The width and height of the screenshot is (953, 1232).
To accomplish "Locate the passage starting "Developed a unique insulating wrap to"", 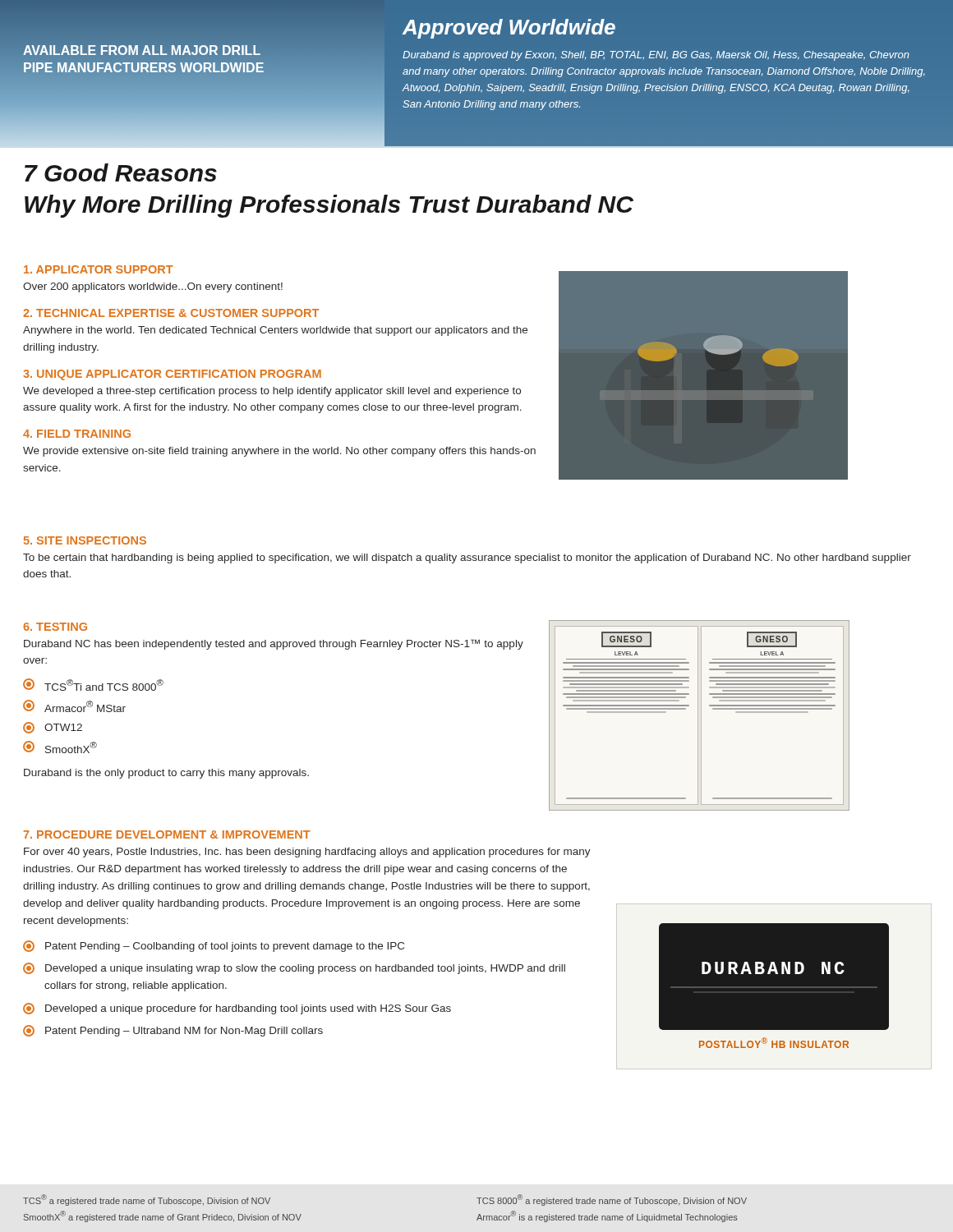I will tap(294, 976).
